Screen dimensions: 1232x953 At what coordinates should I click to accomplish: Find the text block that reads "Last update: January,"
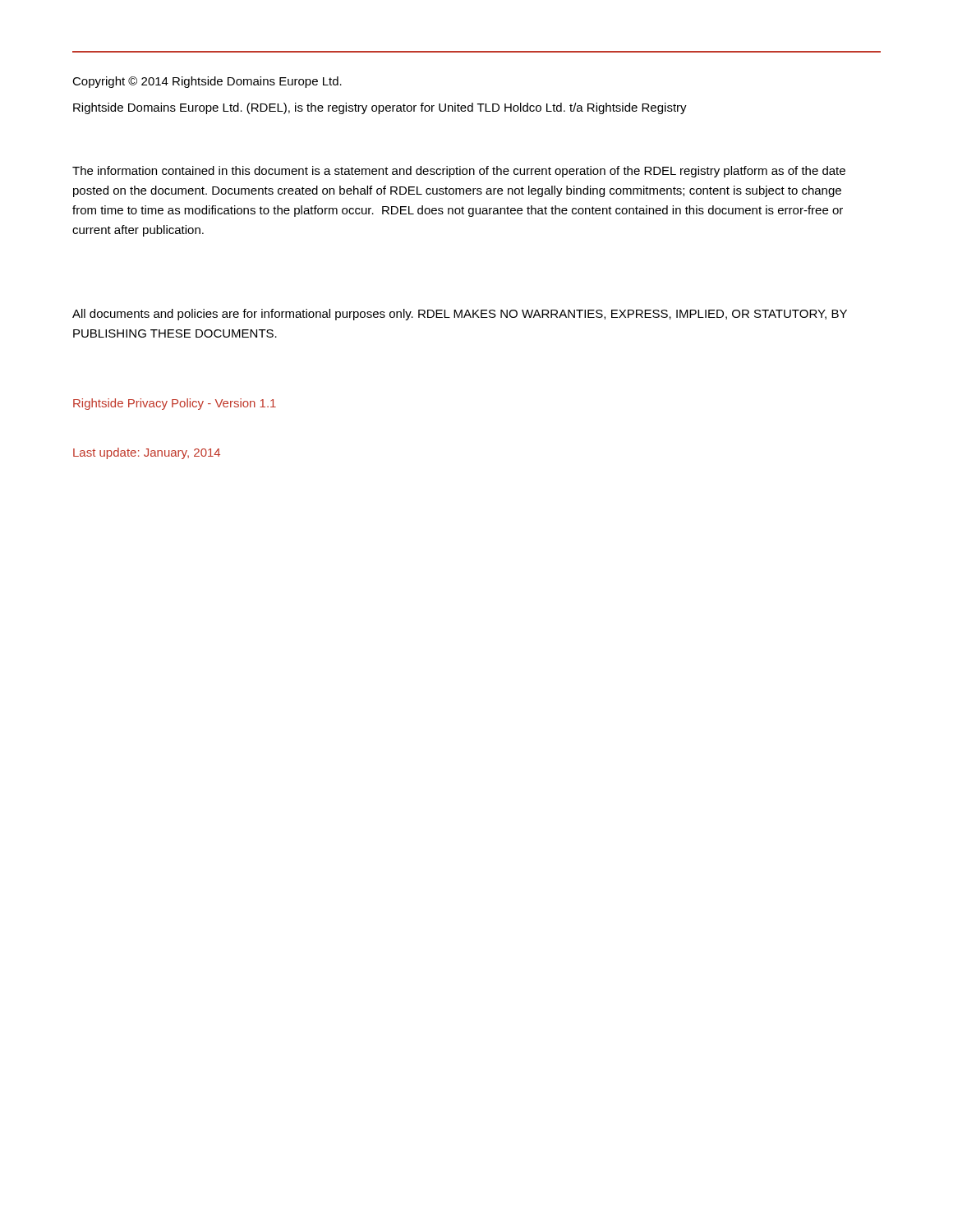click(147, 452)
